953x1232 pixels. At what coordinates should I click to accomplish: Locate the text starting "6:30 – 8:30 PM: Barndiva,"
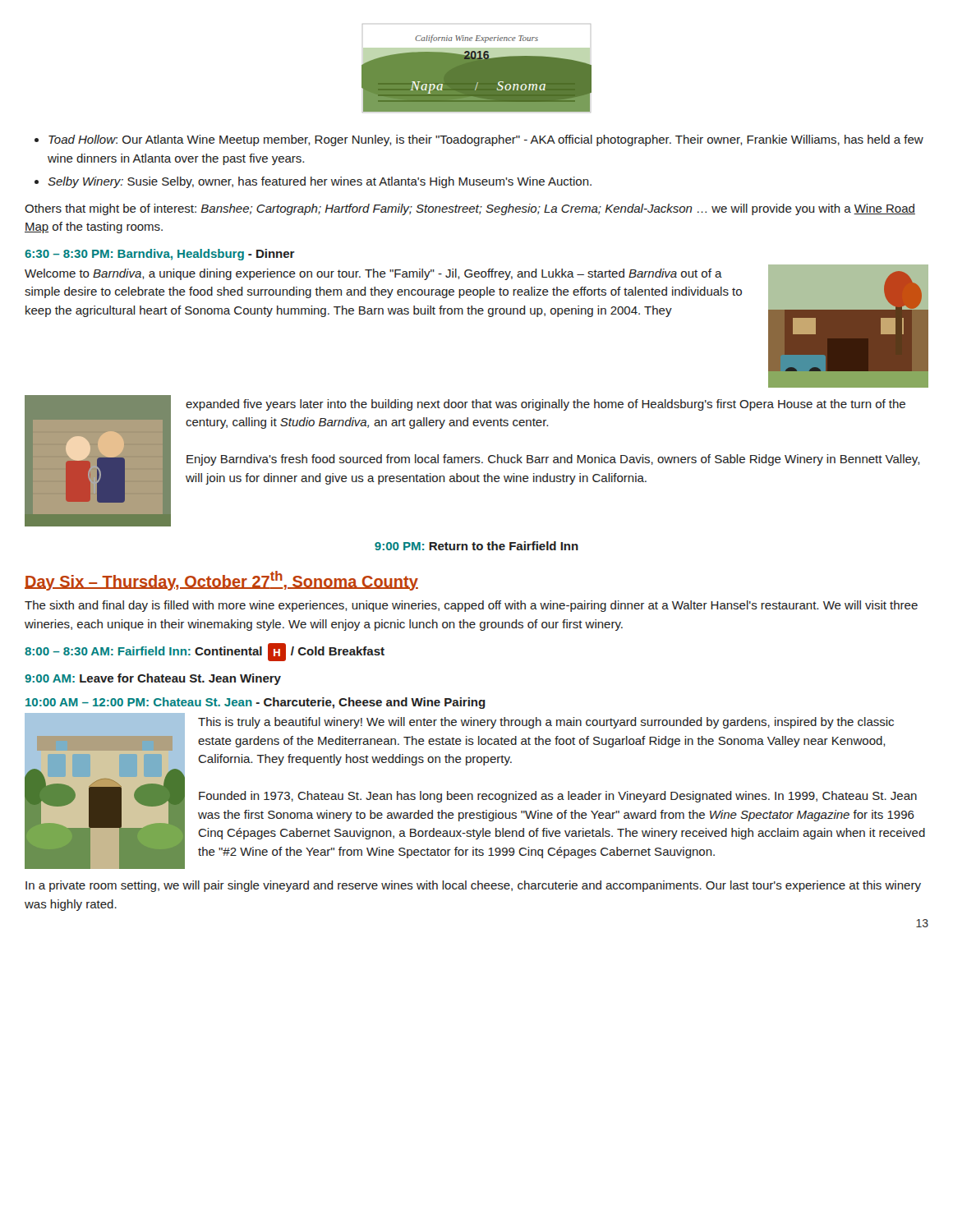click(x=160, y=253)
